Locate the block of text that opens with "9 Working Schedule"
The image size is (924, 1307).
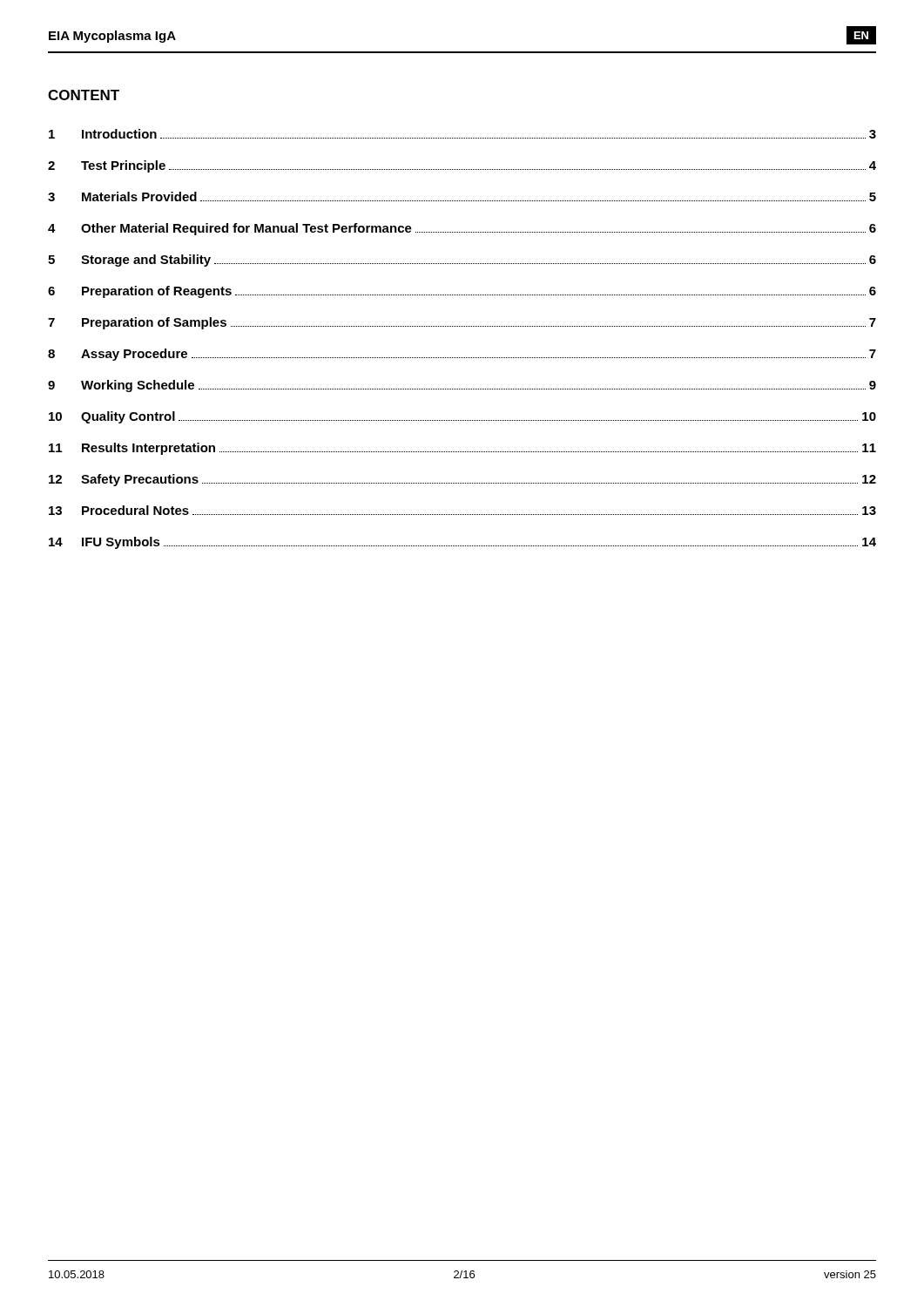pos(462,385)
